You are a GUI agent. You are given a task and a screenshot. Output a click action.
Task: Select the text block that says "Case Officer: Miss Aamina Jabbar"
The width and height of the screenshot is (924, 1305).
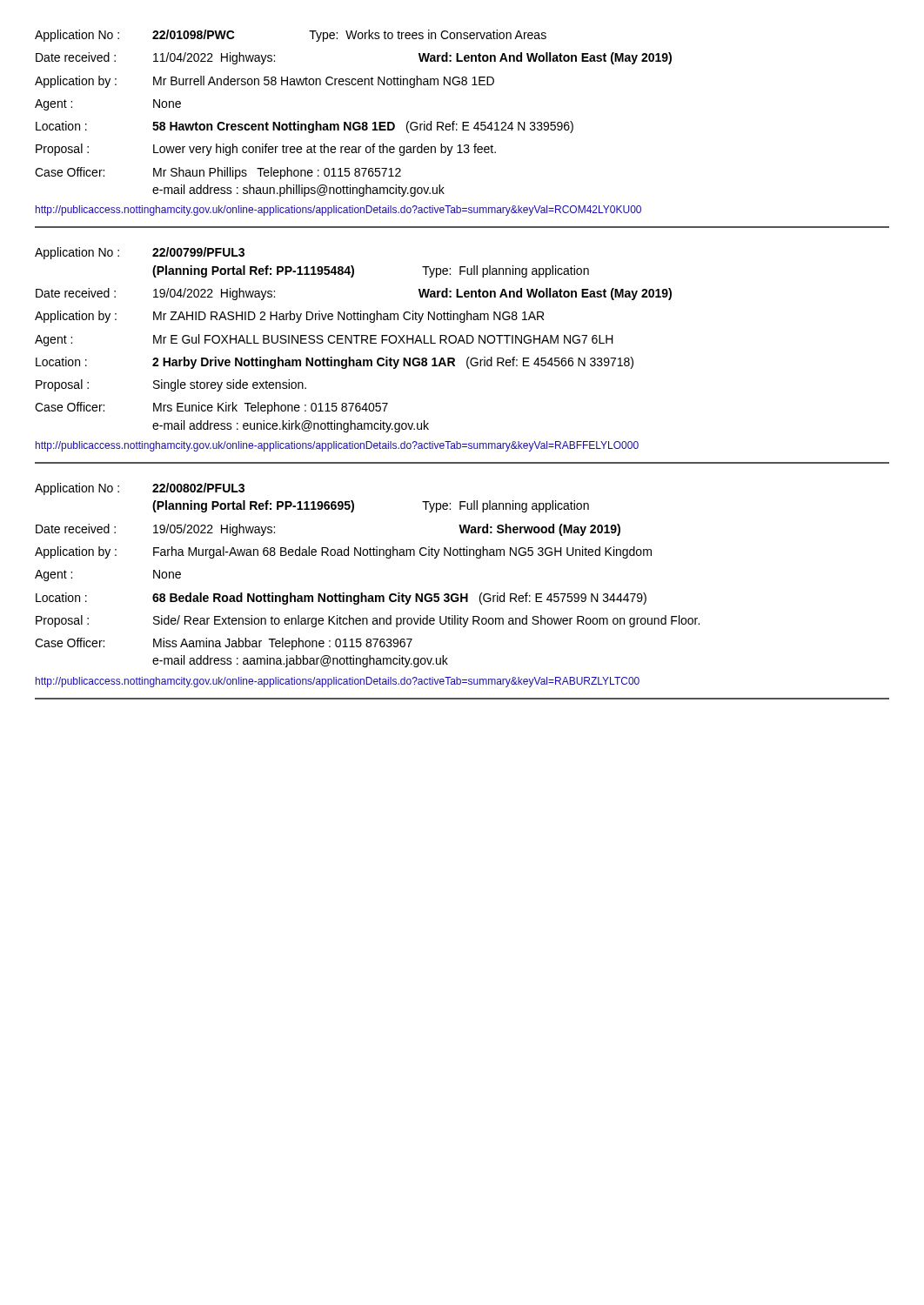(x=224, y=644)
